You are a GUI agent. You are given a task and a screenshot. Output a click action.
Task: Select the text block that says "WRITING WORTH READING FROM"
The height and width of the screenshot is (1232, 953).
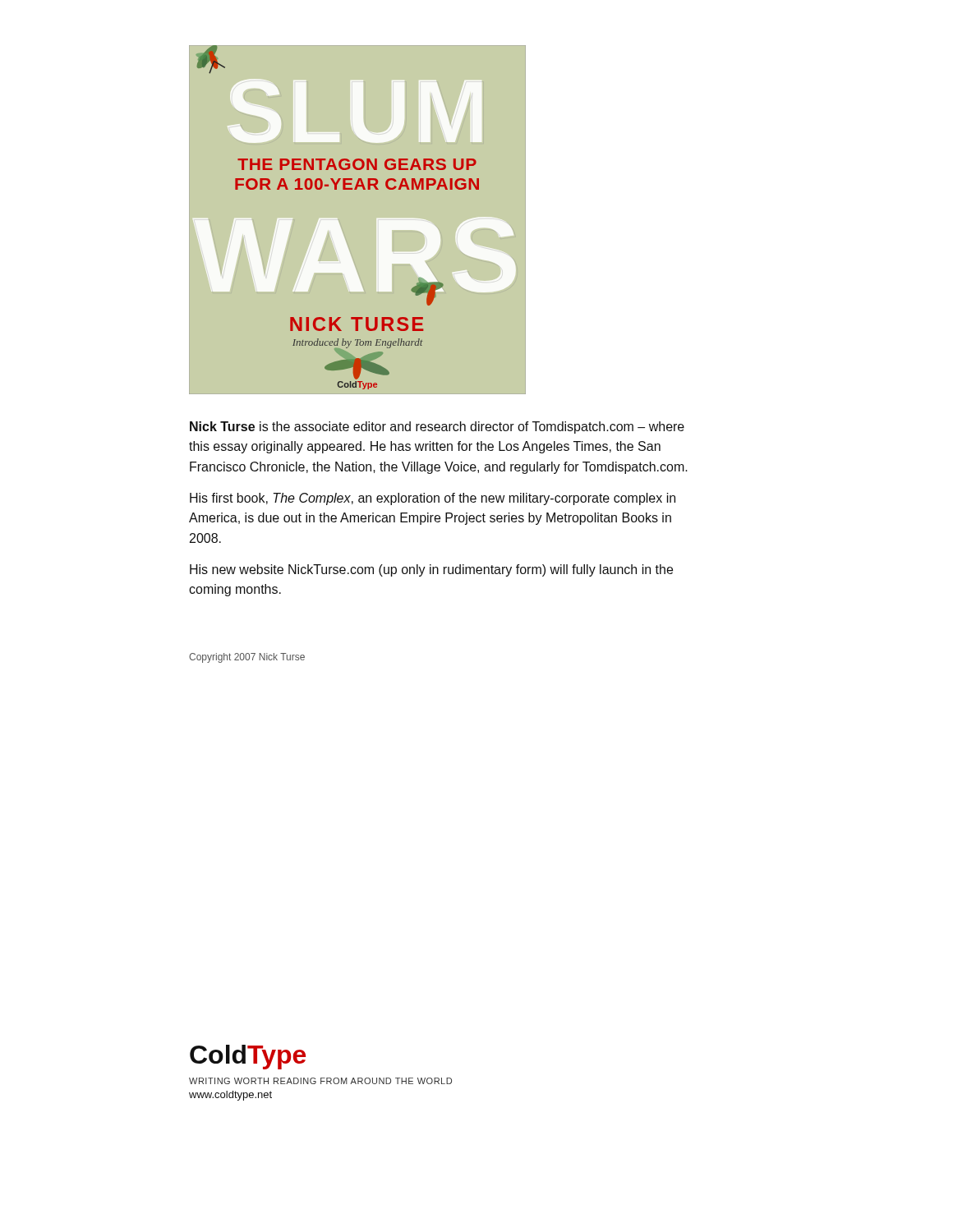[x=321, y=1088]
